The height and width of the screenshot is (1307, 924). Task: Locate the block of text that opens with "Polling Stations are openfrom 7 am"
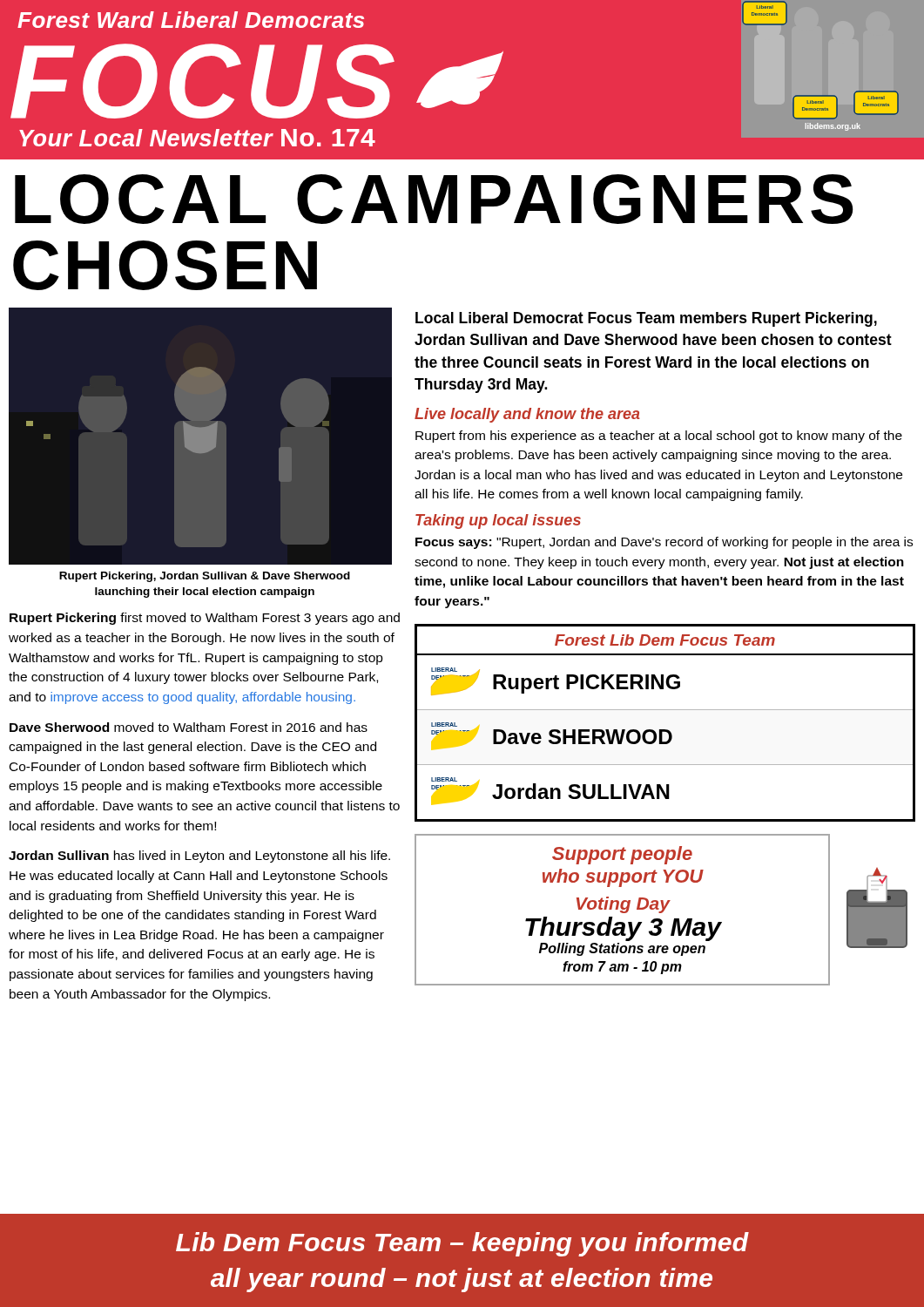[622, 958]
